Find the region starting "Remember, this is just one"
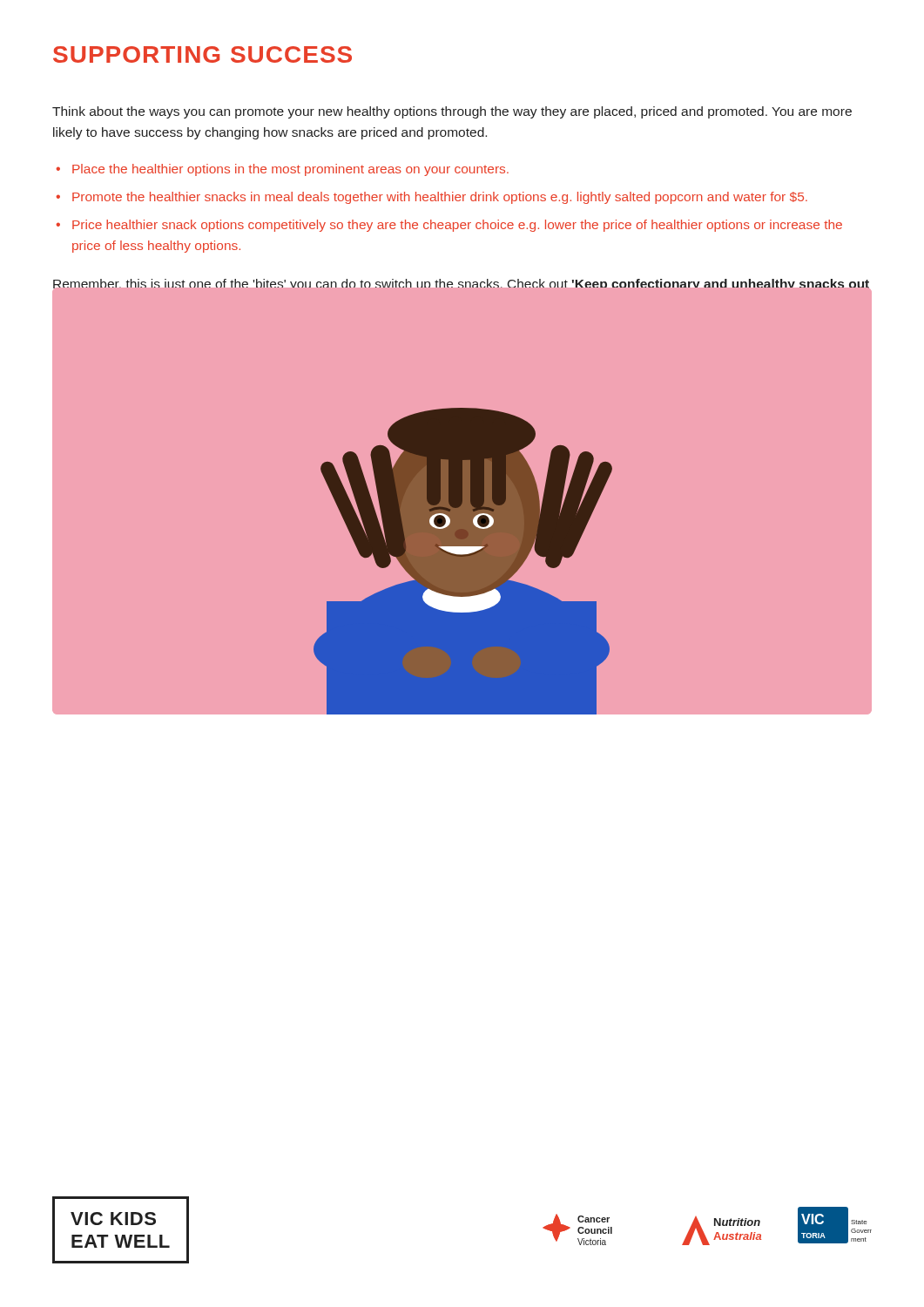 [462, 295]
